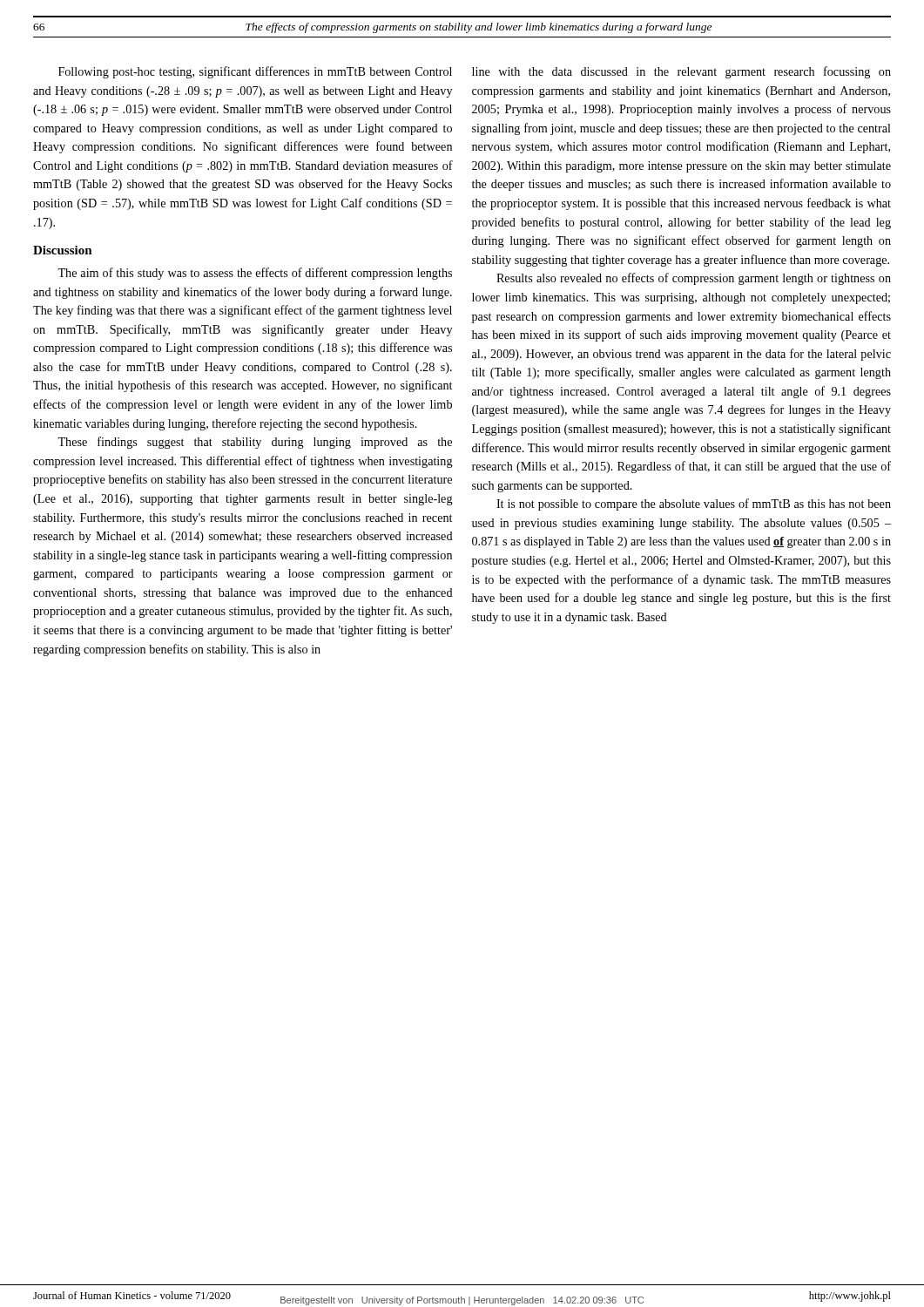Screen dimensions: 1307x924
Task: Locate the block of text that opens with "Results also revealed"
Action: tap(681, 382)
